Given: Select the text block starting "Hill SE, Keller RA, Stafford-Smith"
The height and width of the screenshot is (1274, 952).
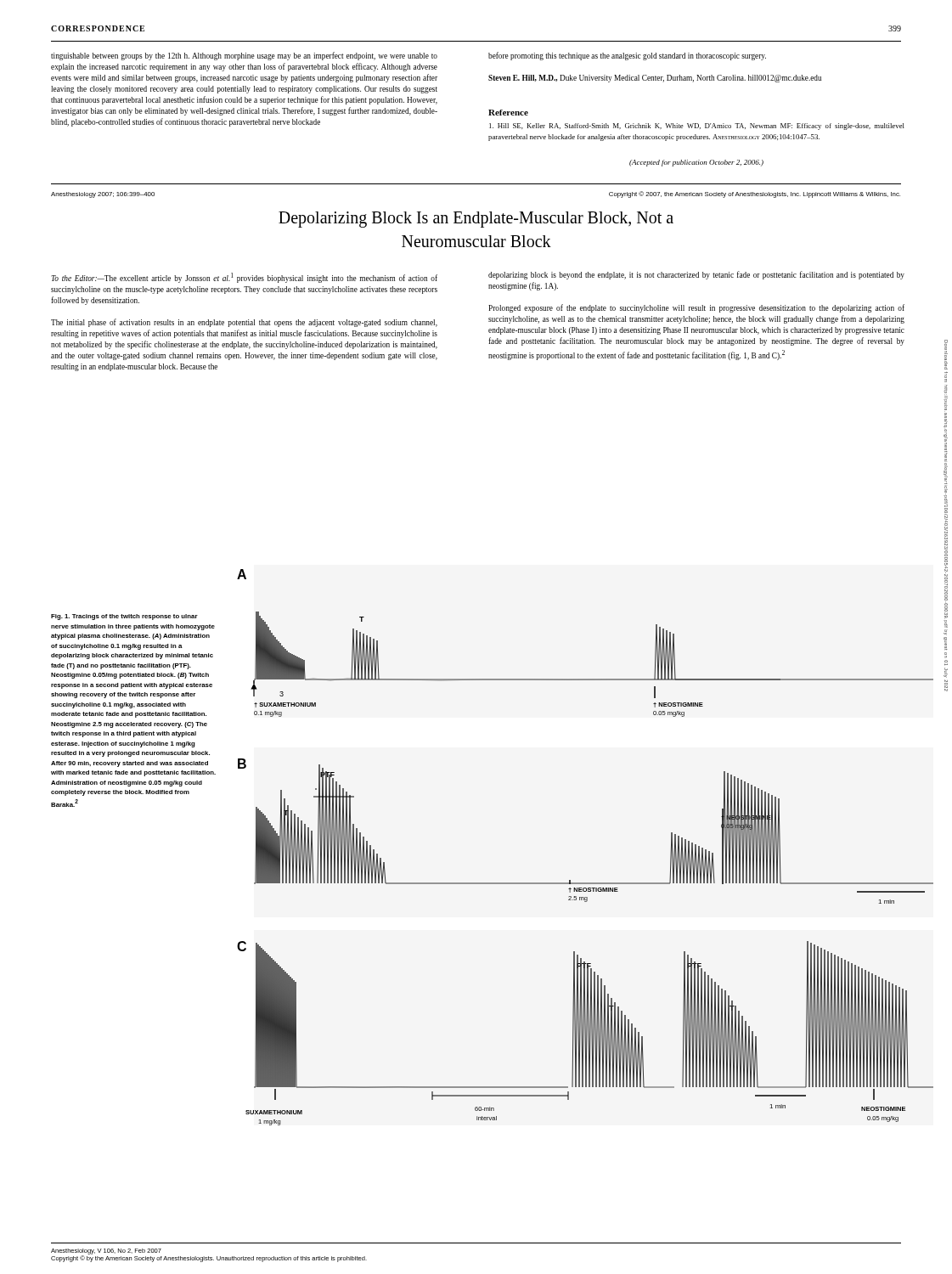Looking at the screenshot, I should coord(696,131).
